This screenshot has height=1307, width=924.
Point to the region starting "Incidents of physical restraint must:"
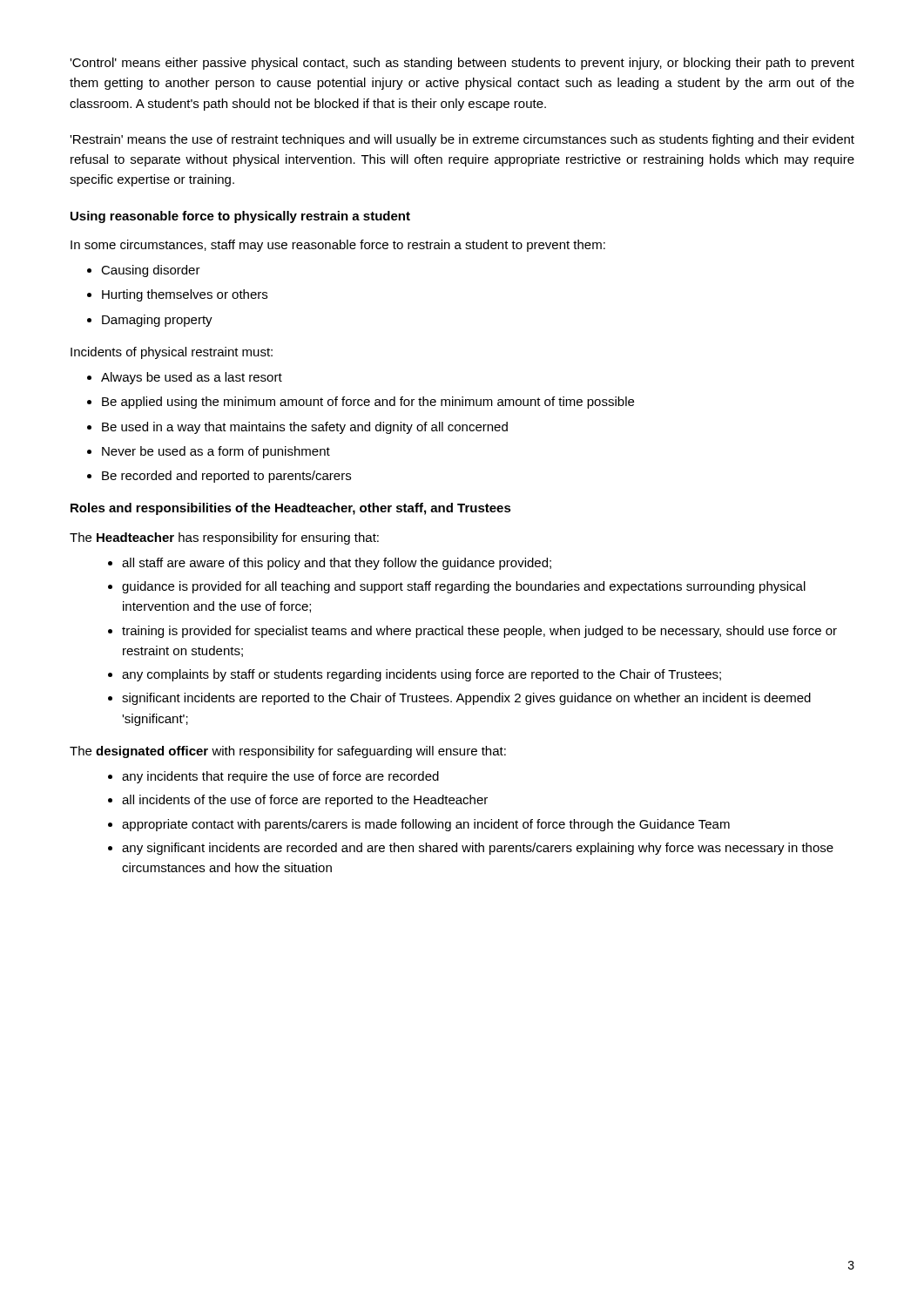pyautogui.click(x=172, y=353)
